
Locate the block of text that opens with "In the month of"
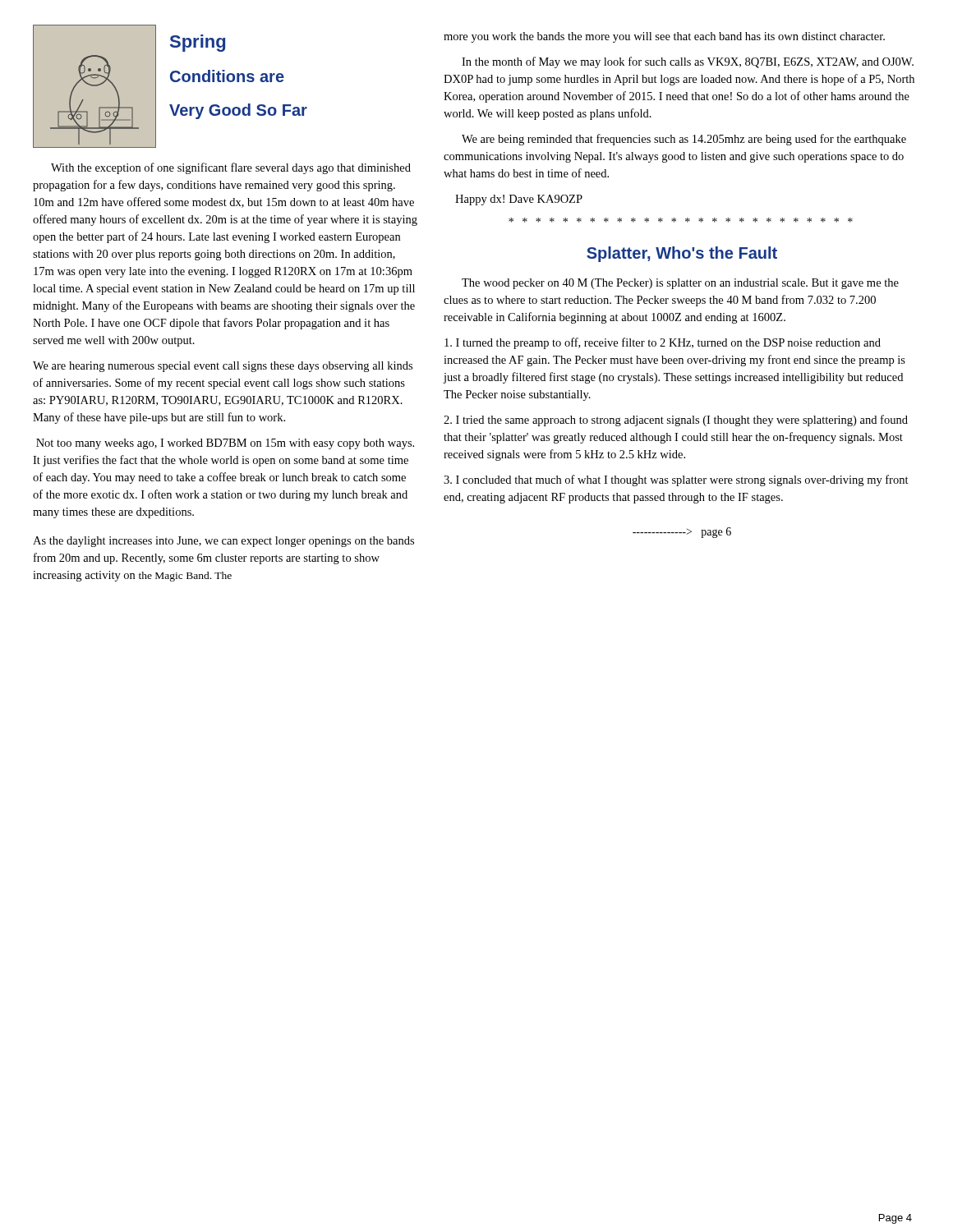coord(679,88)
